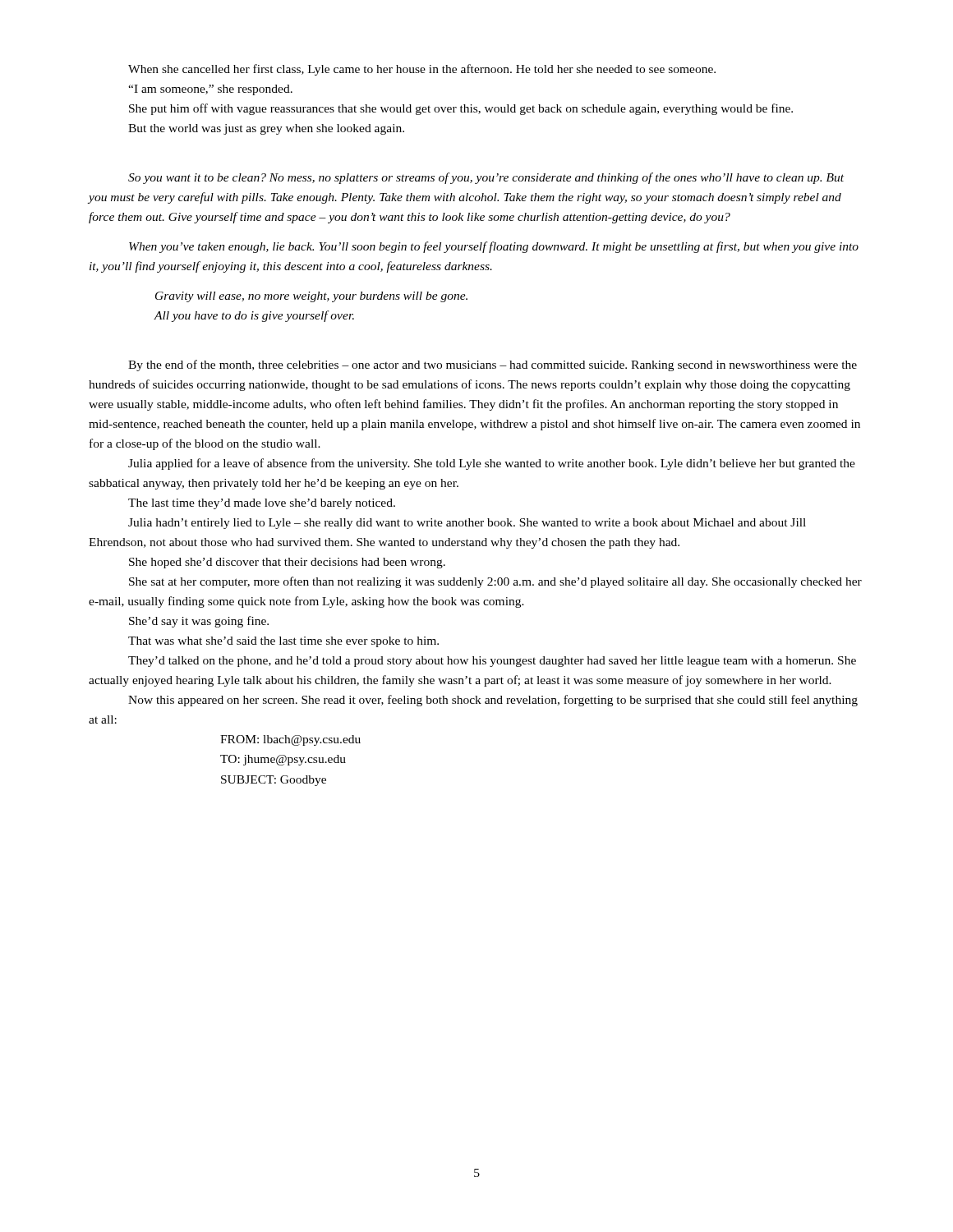Point to the block beginning "Julia applied for a"
Screen dimensions: 1232x953
tap(476, 473)
